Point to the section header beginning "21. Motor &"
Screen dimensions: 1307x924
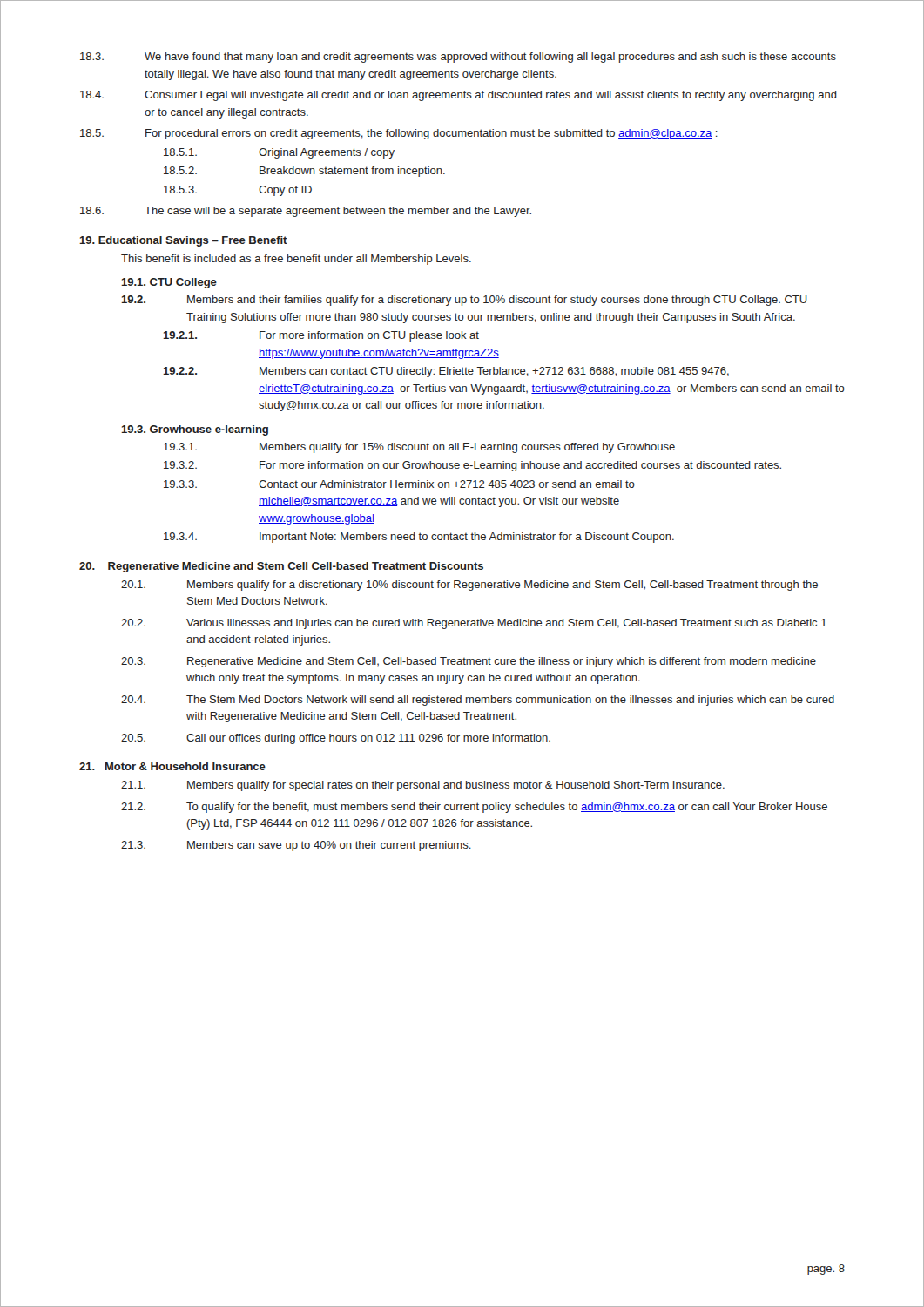click(172, 766)
